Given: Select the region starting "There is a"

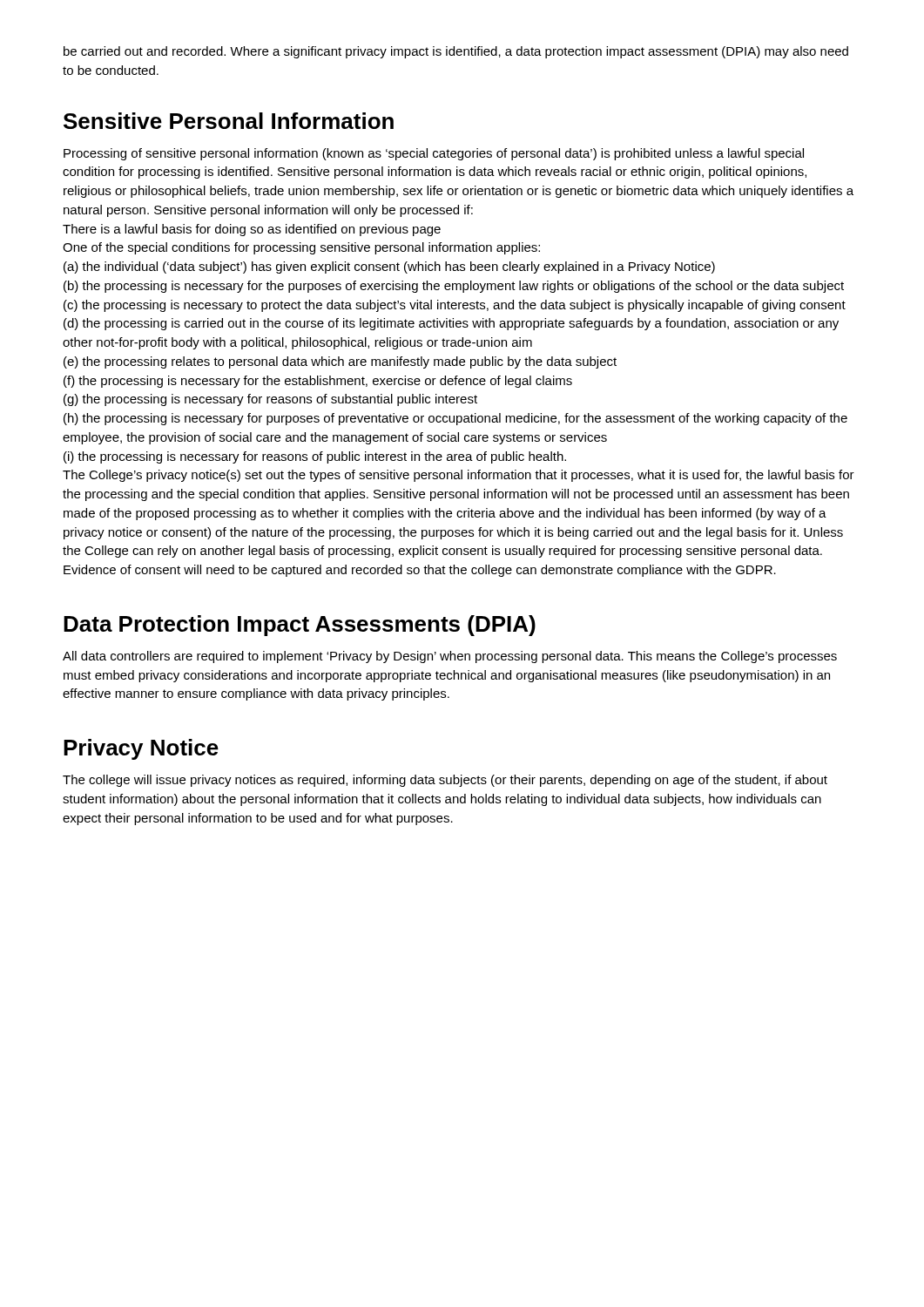Looking at the screenshot, I should click(x=252, y=228).
